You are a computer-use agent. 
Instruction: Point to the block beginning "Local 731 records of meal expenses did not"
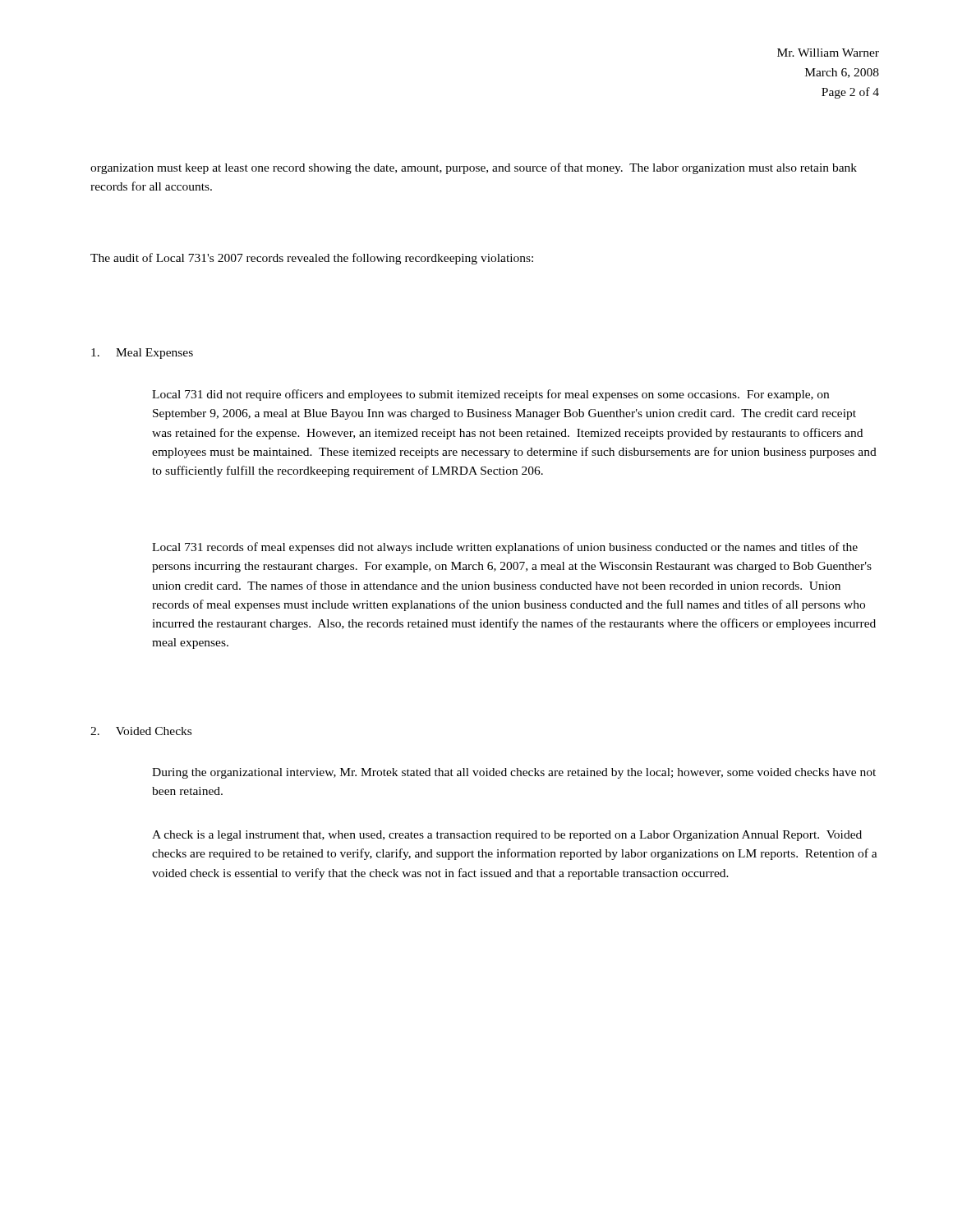[x=514, y=594]
